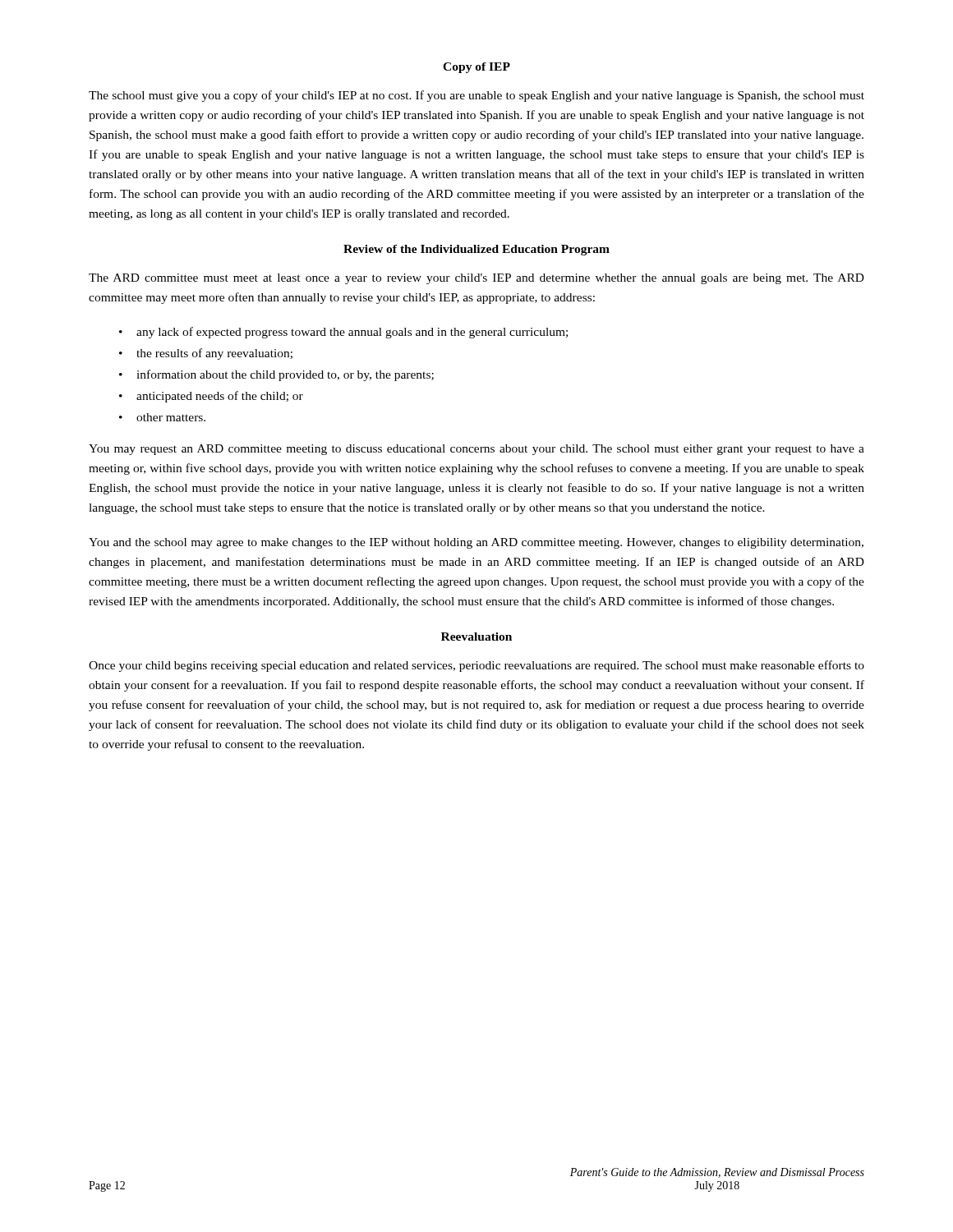Select the list item that reads "• information about the child provided to,"
The width and height of the screenshot is (953, 1232).
click(x=276, y=375)
